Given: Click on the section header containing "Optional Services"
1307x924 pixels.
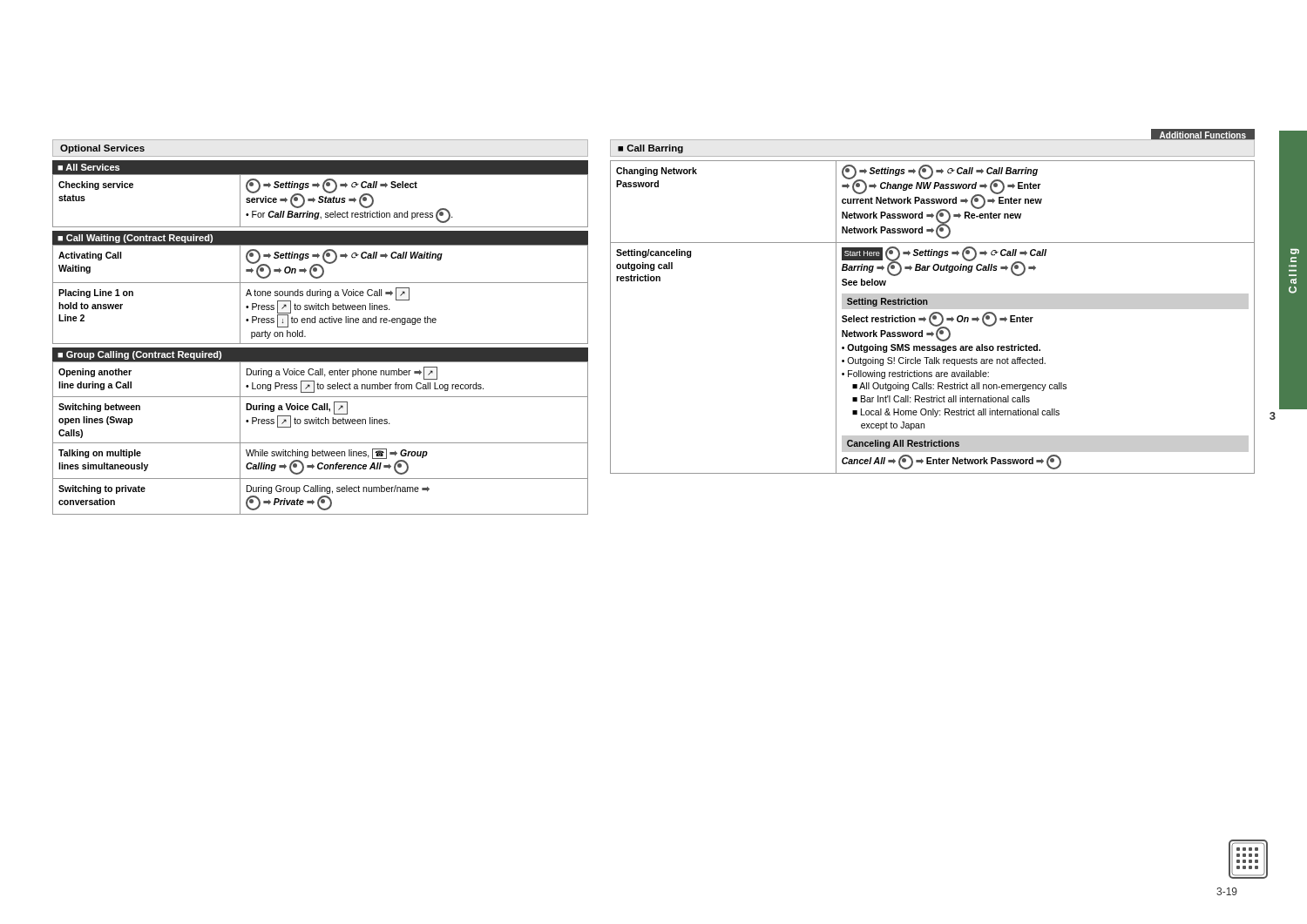Looking at the screenshot, I should (102, 148).
